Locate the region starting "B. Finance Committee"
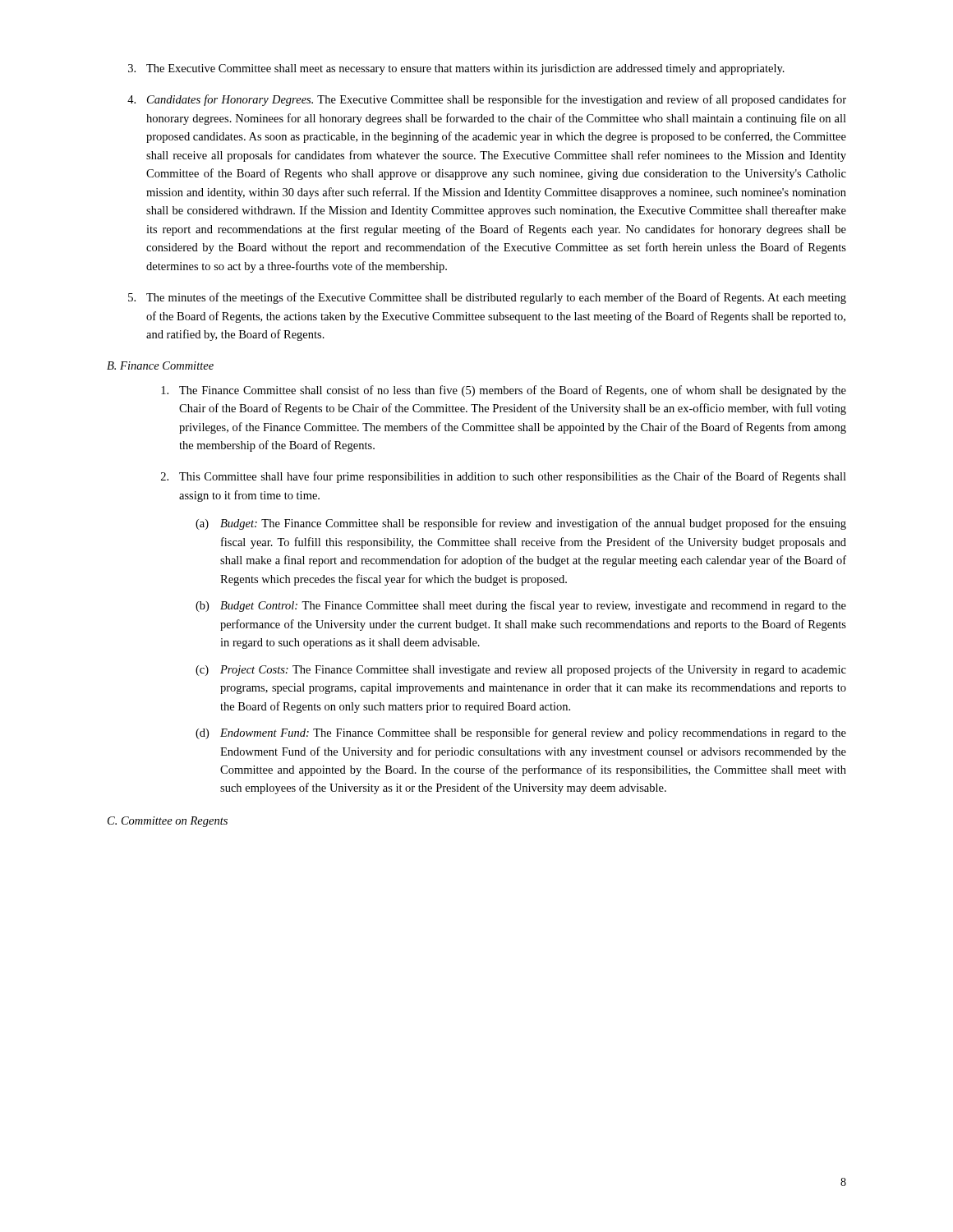Image resolution: width=953 pixels, height=1232 pixels. tap(160, 365)
